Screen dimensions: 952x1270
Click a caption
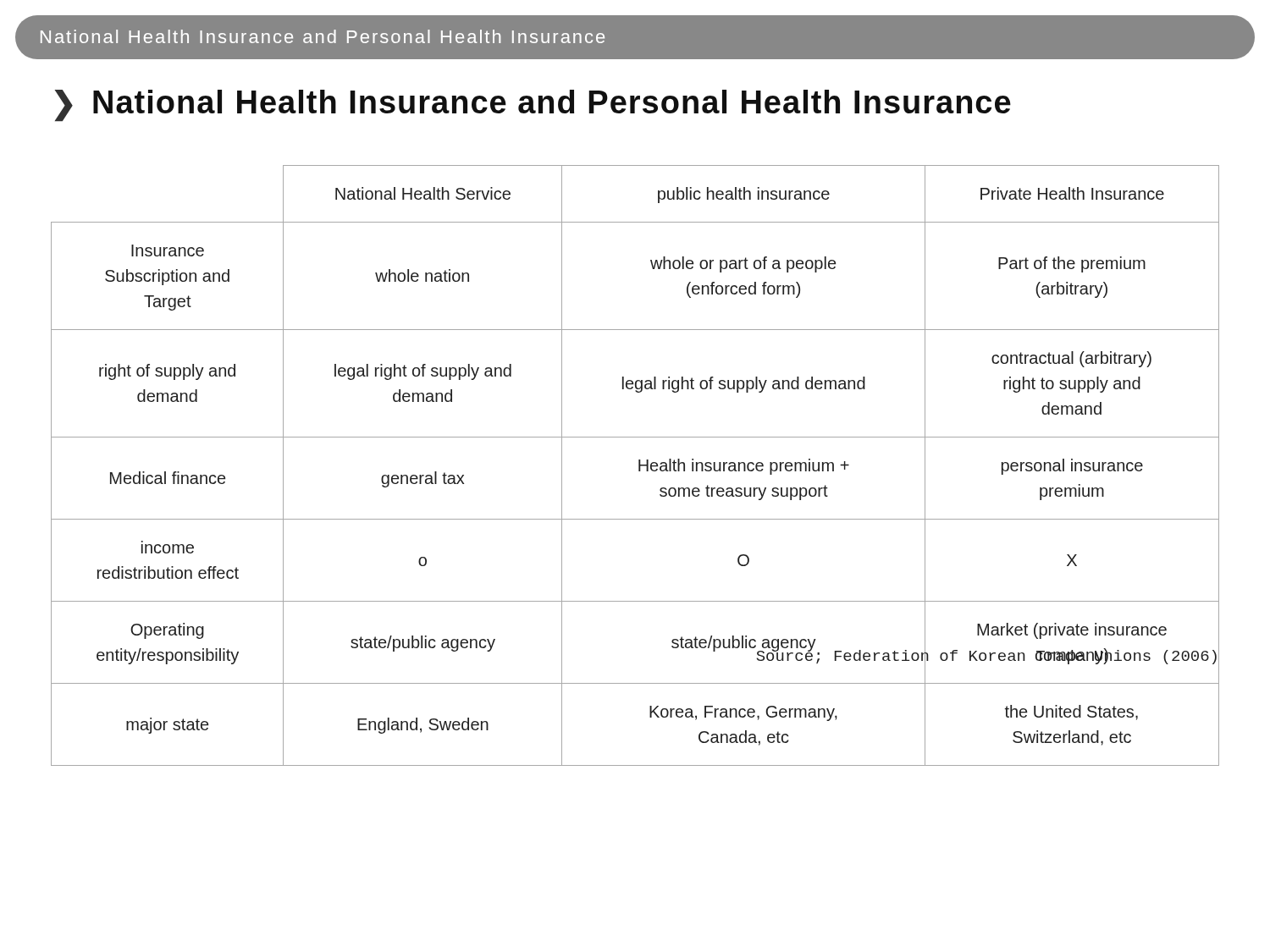tap(987, 657)
